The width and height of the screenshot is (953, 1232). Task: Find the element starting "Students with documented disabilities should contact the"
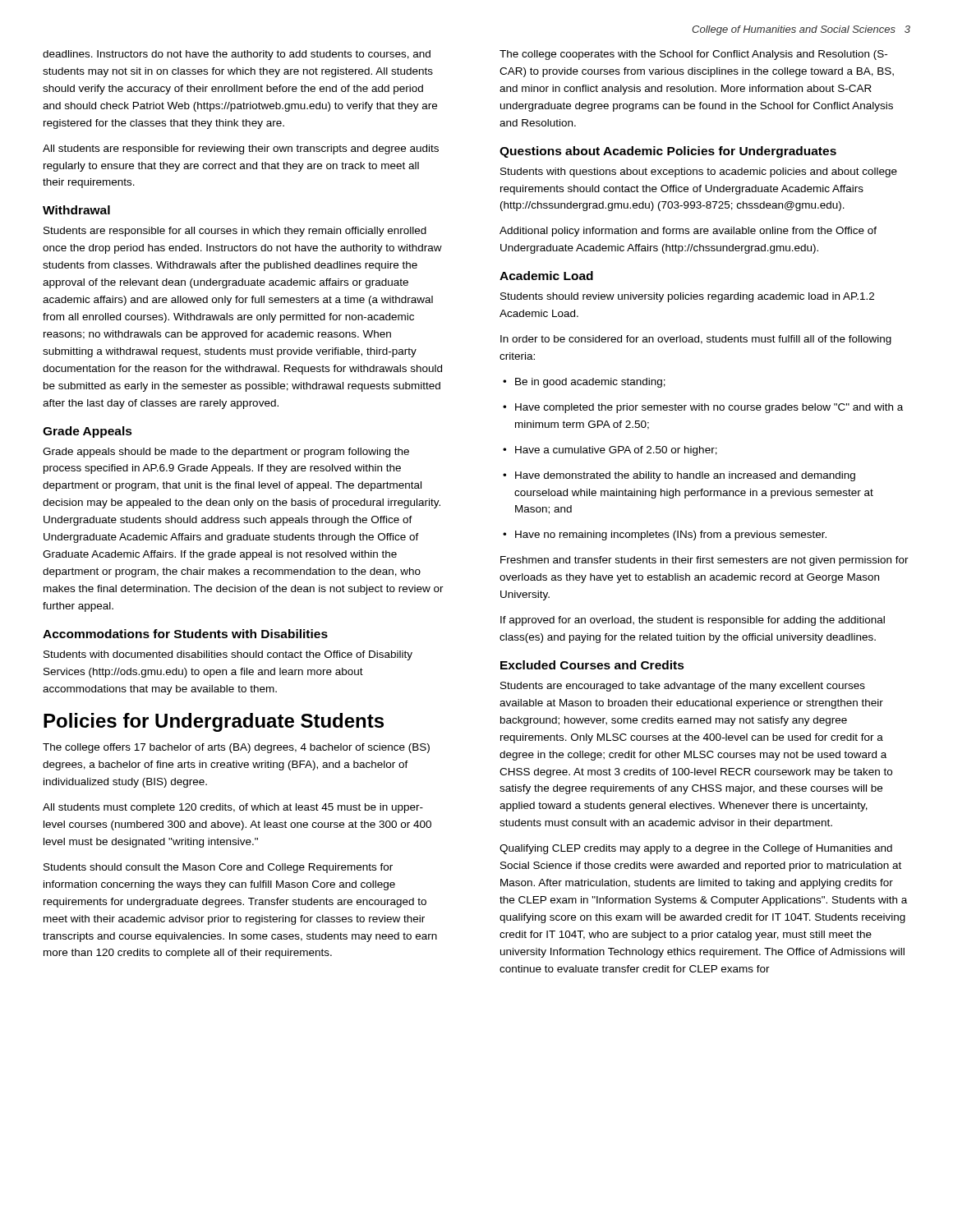coord(243,672)
